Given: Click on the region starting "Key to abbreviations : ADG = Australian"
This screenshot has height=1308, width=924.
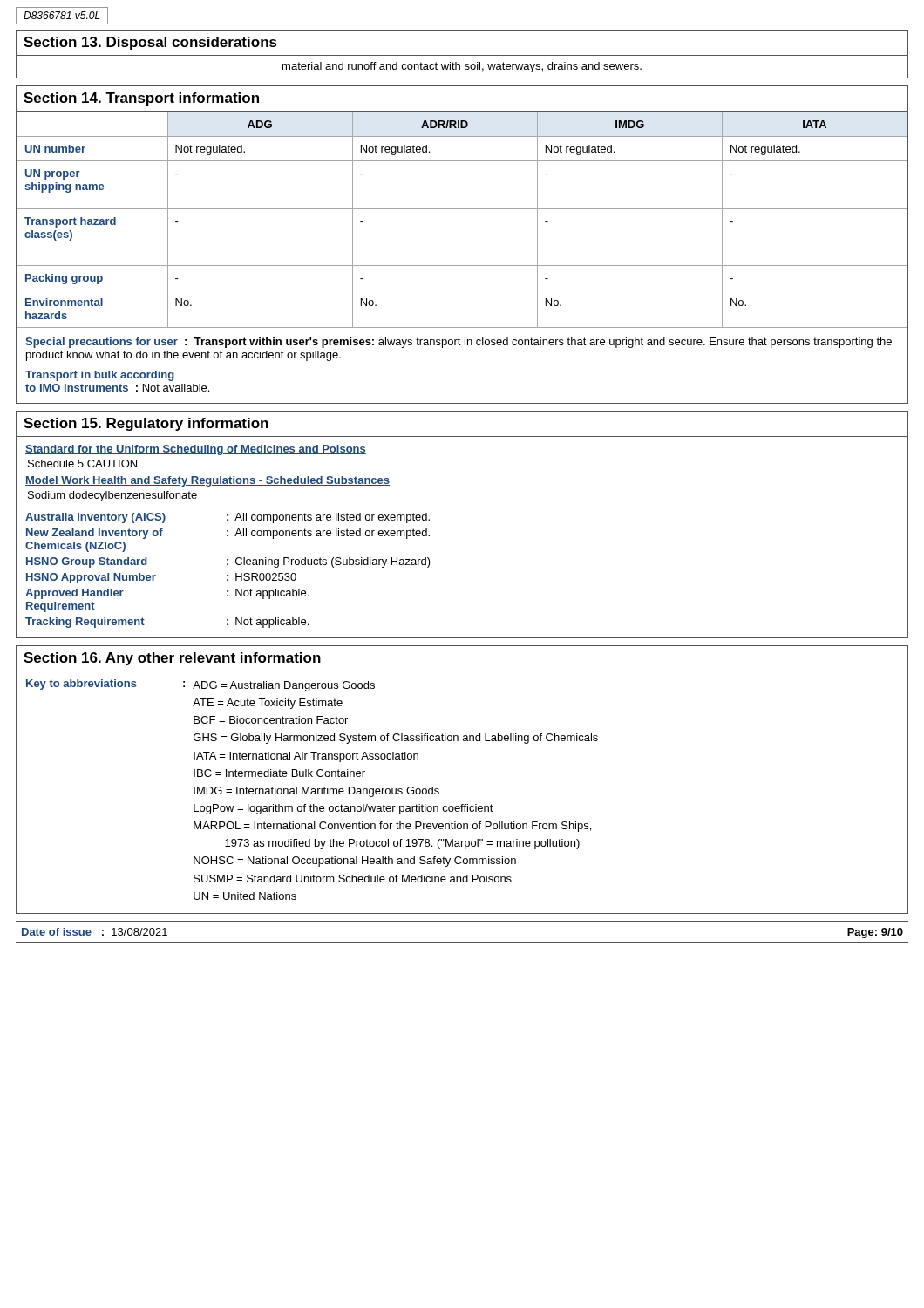Looking at the screenshot, I should pyautogui.click(x=312, y=791).
